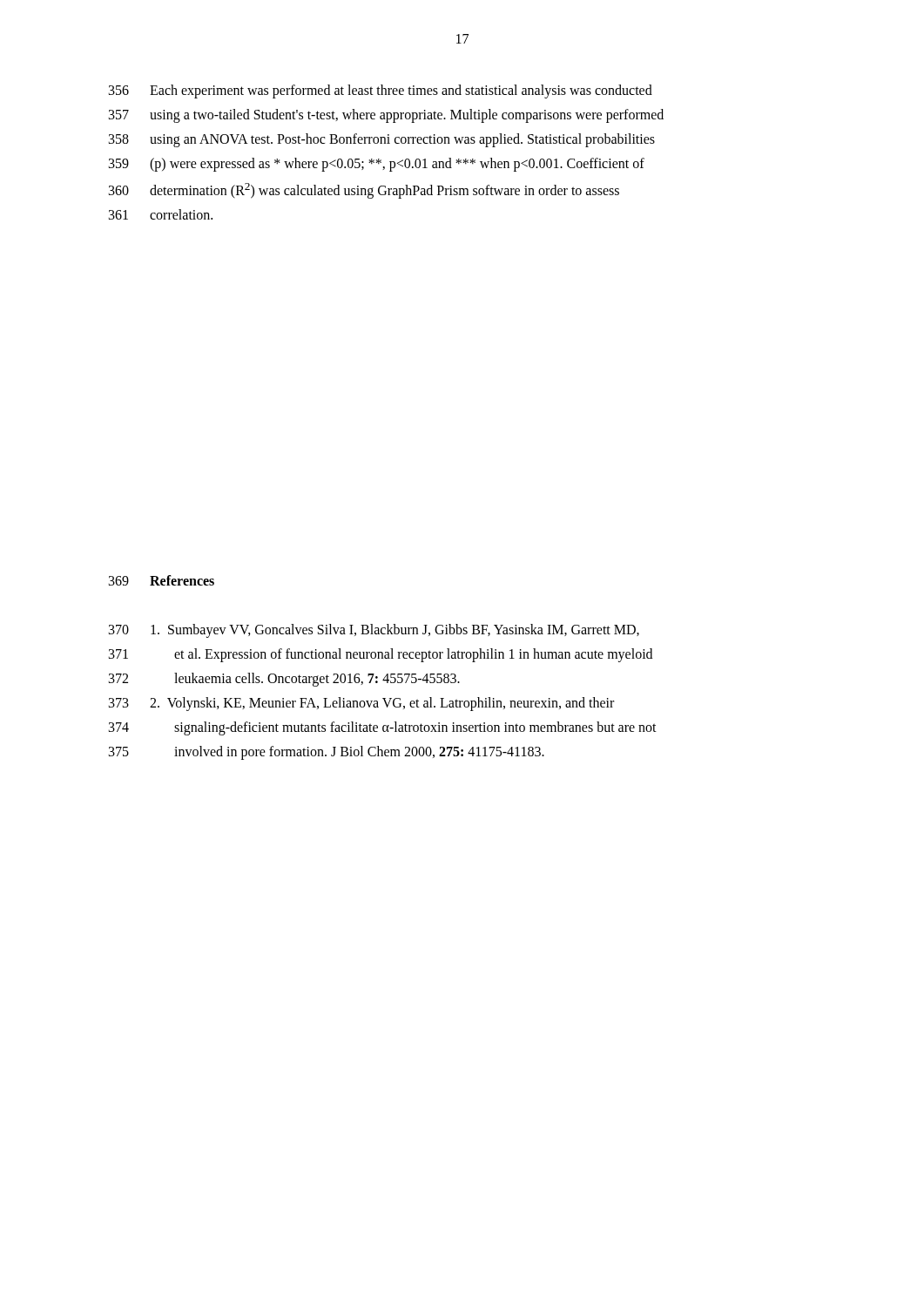Find the list item that reads "372 leukaemia cells. Oncotarget 2016, 7: 45575-45583."
924x1307 pixels.
[462, 679]
